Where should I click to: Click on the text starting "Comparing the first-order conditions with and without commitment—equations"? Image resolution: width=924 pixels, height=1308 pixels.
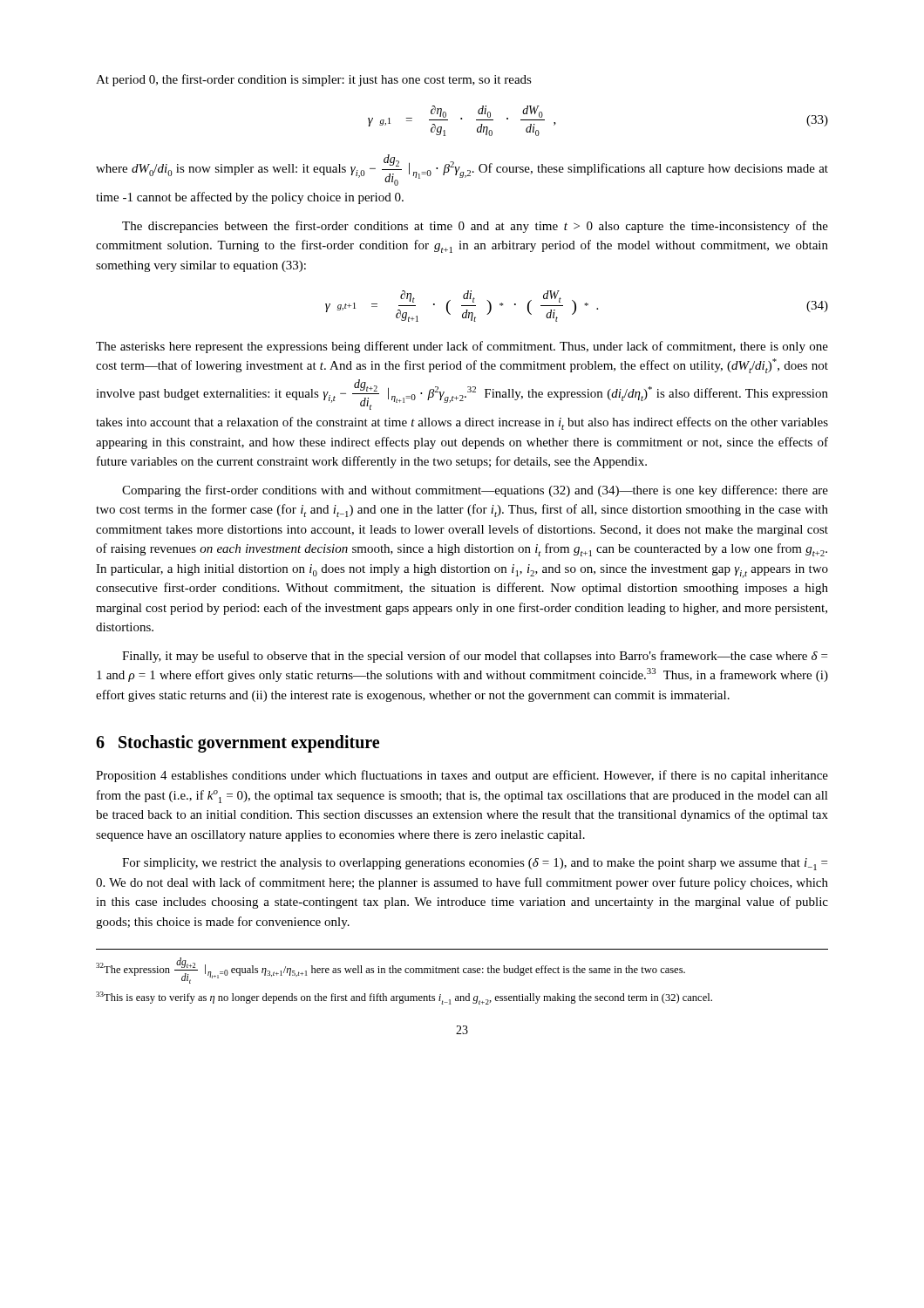[x=462, y=558]
